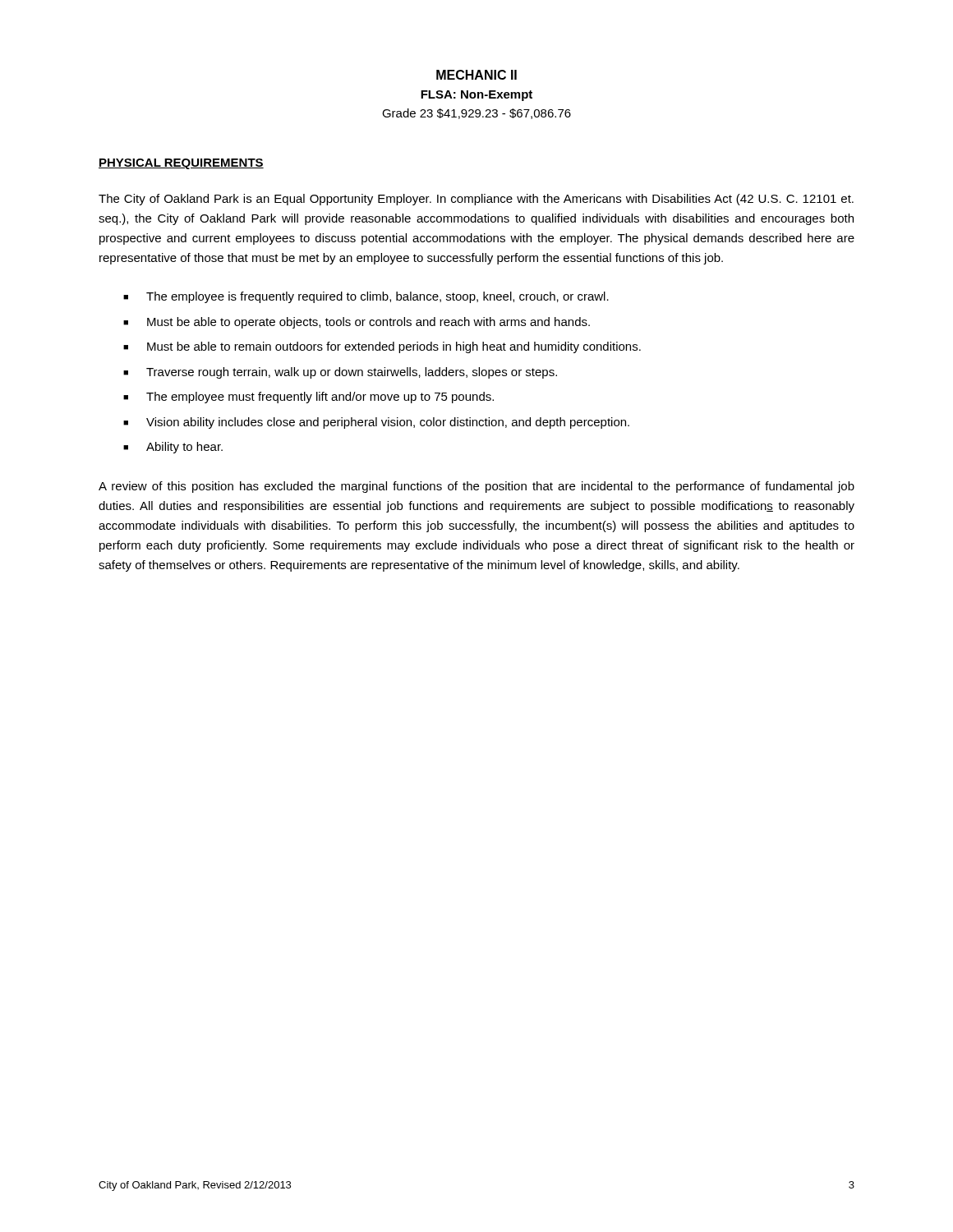
Task: Locate the list item with the text "■ Traverse rough terrain, walk up or"
Action: (476, 372)
